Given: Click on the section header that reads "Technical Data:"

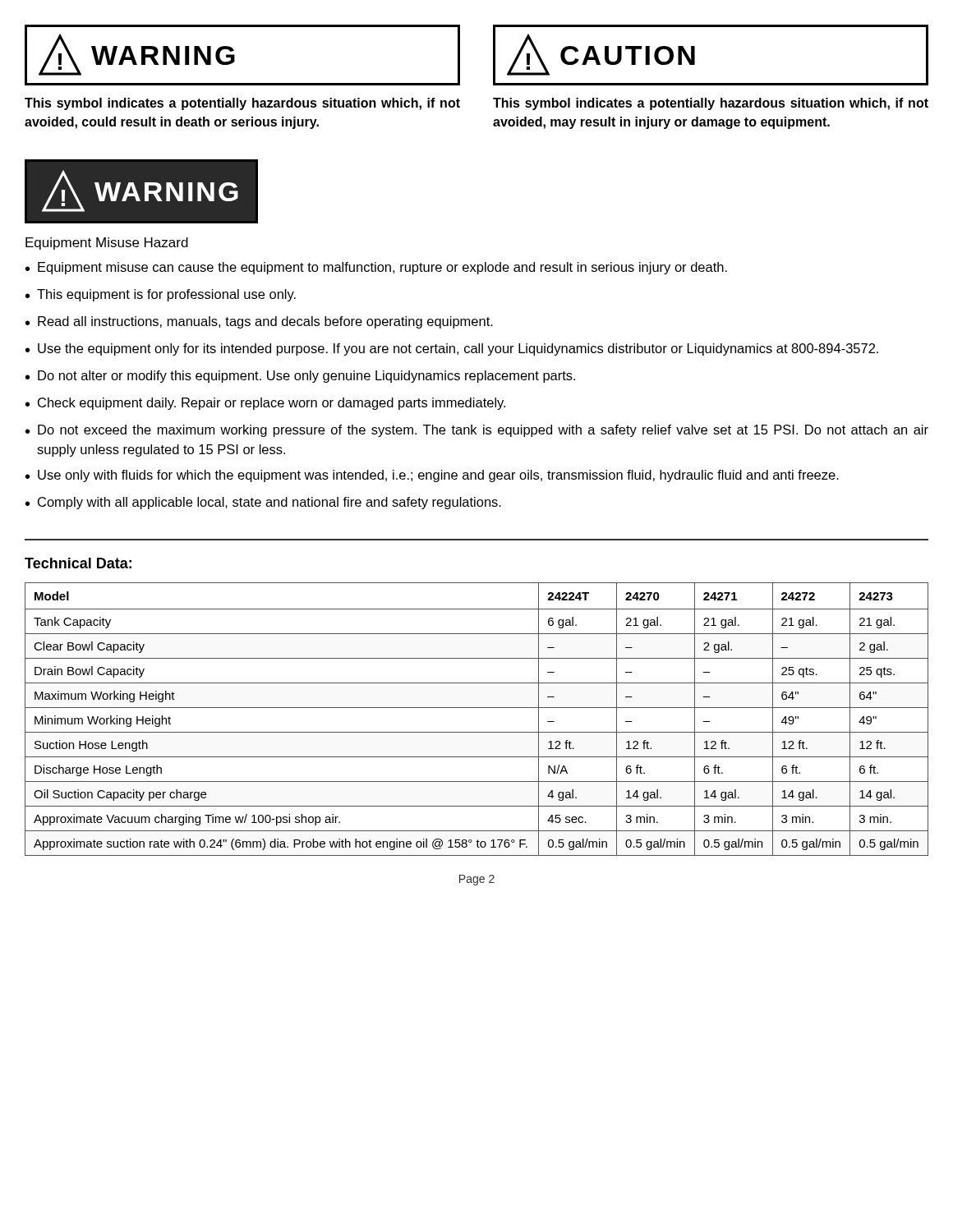Looking at the screenshot, I should 79,564.
